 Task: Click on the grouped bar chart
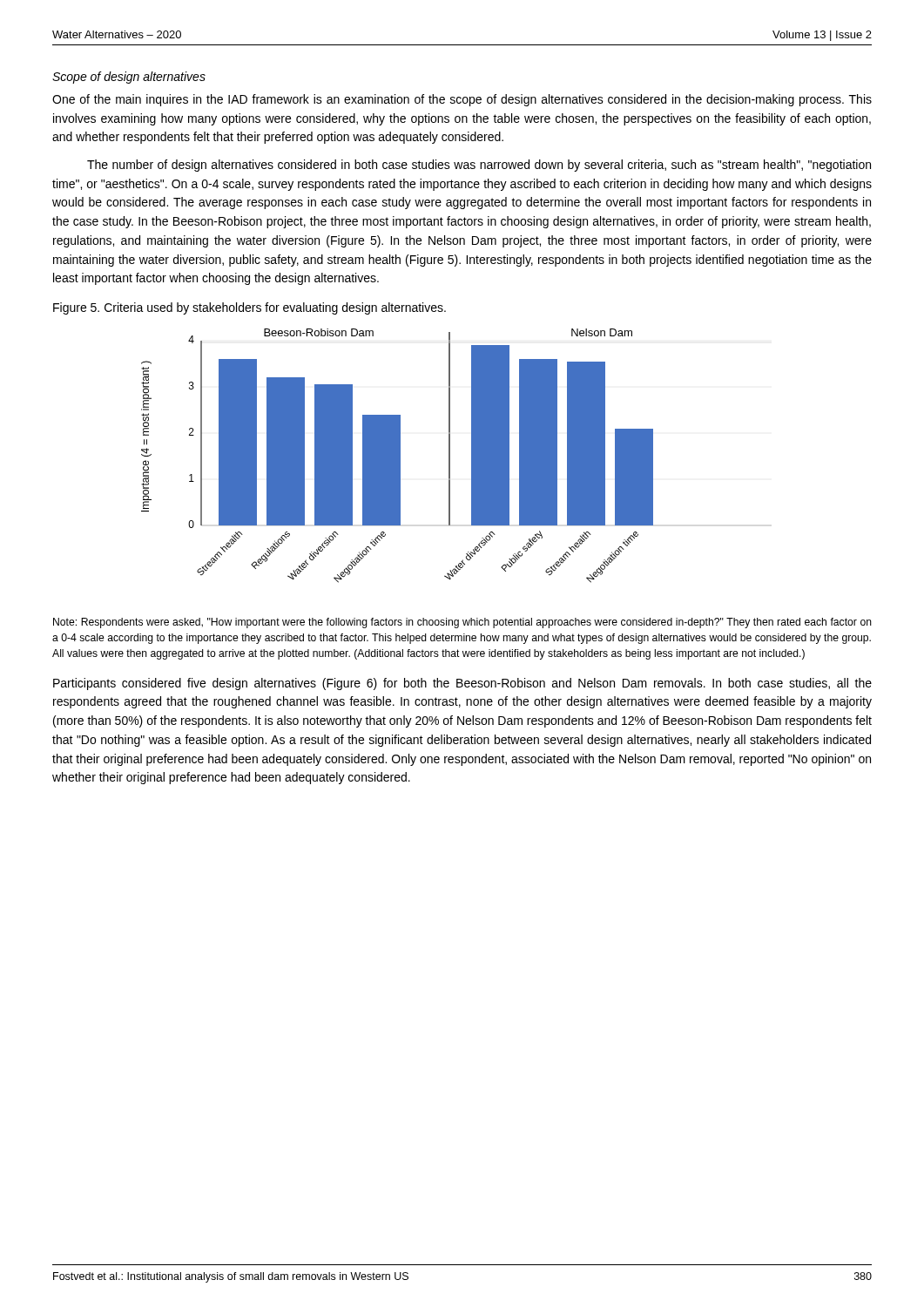(x=462, y=463)
